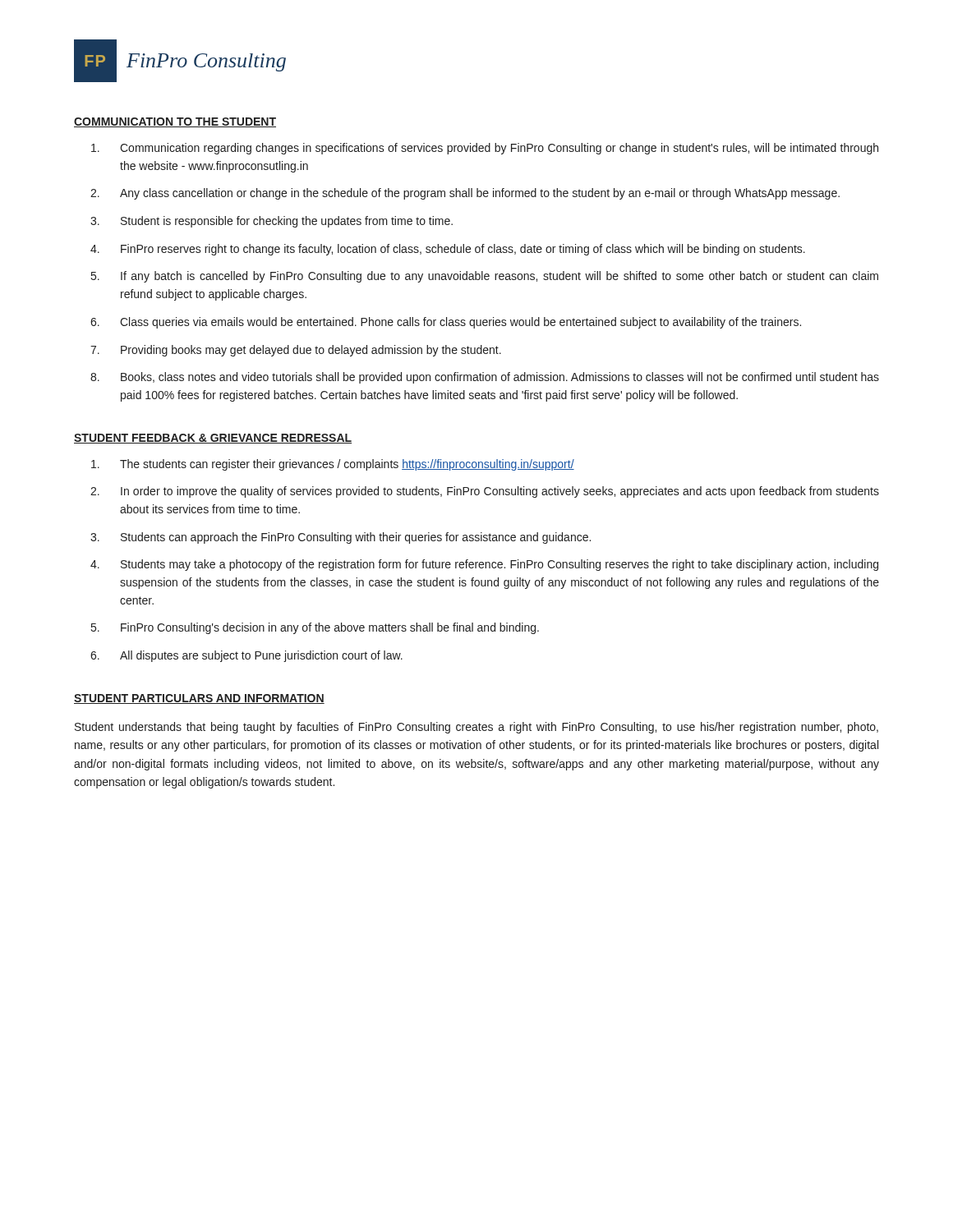The width and height of the screenshot is (953, 1232).
Task: Locate the text "COMMUNICATION TO THE STUDENT"
Action: pos(175,122)
